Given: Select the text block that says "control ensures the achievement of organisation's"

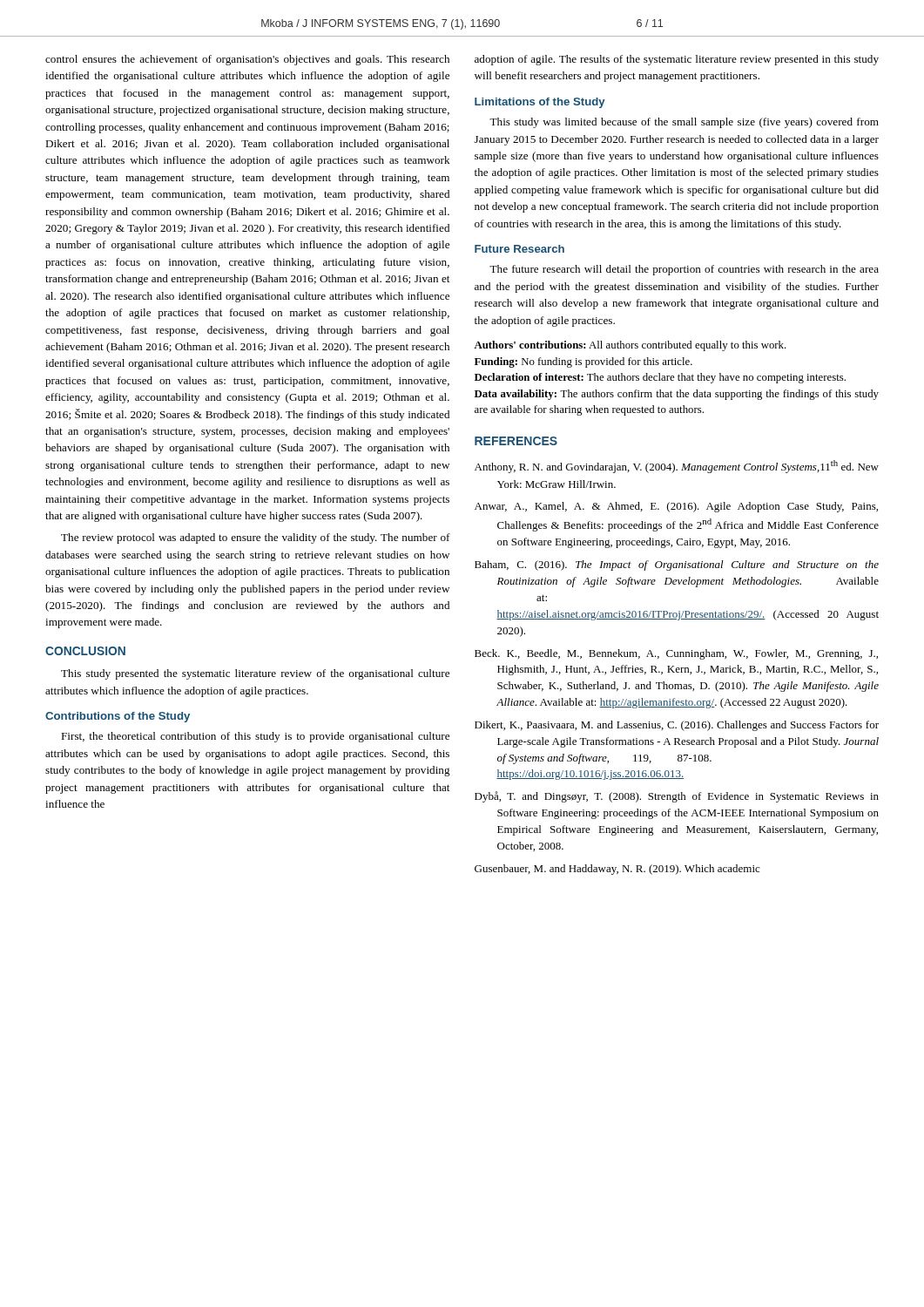Looking at the screenshot, I should coord(248,287).
